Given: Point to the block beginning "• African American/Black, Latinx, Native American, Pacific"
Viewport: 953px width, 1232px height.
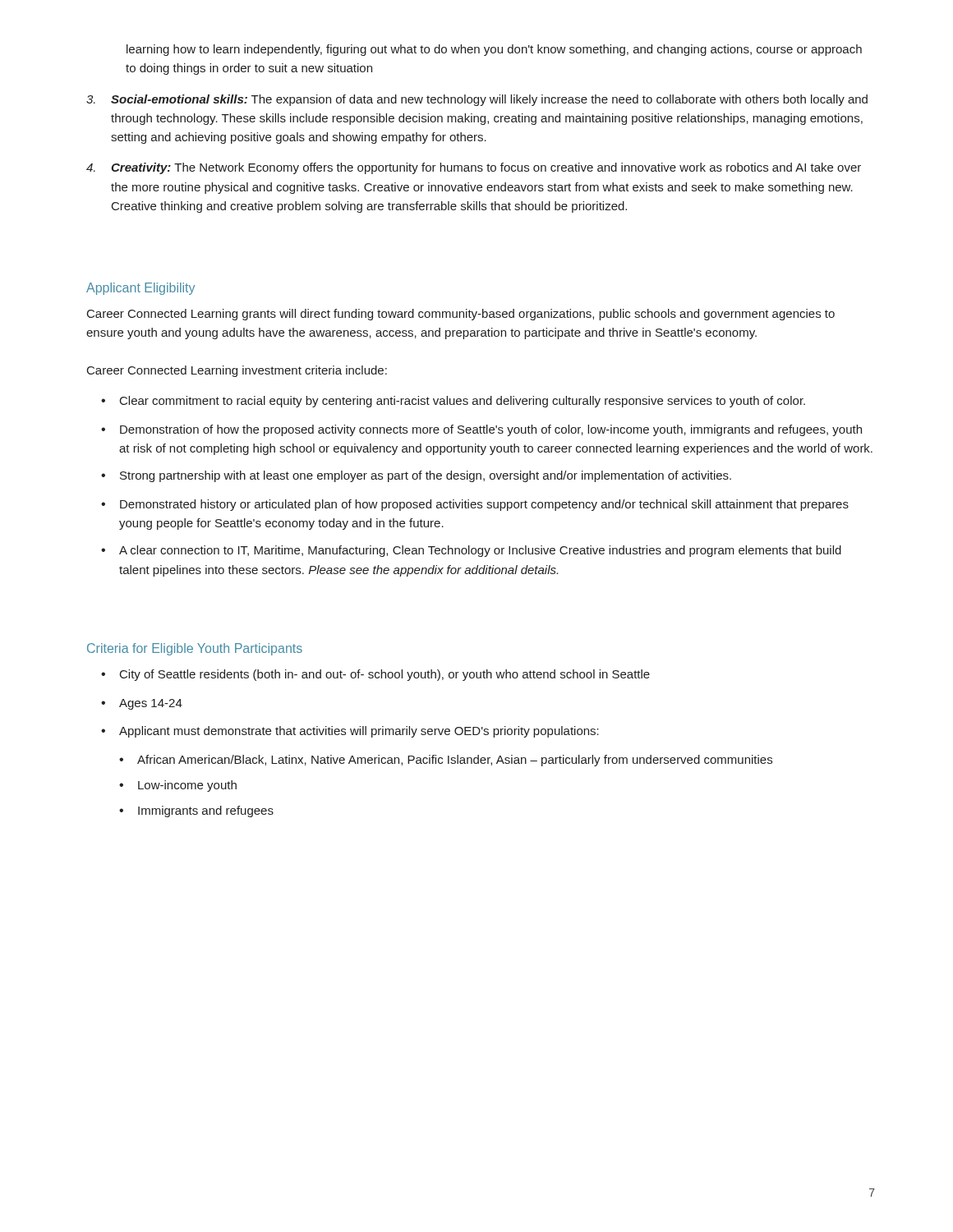Looking at the screenshot, I should (497, 760).
